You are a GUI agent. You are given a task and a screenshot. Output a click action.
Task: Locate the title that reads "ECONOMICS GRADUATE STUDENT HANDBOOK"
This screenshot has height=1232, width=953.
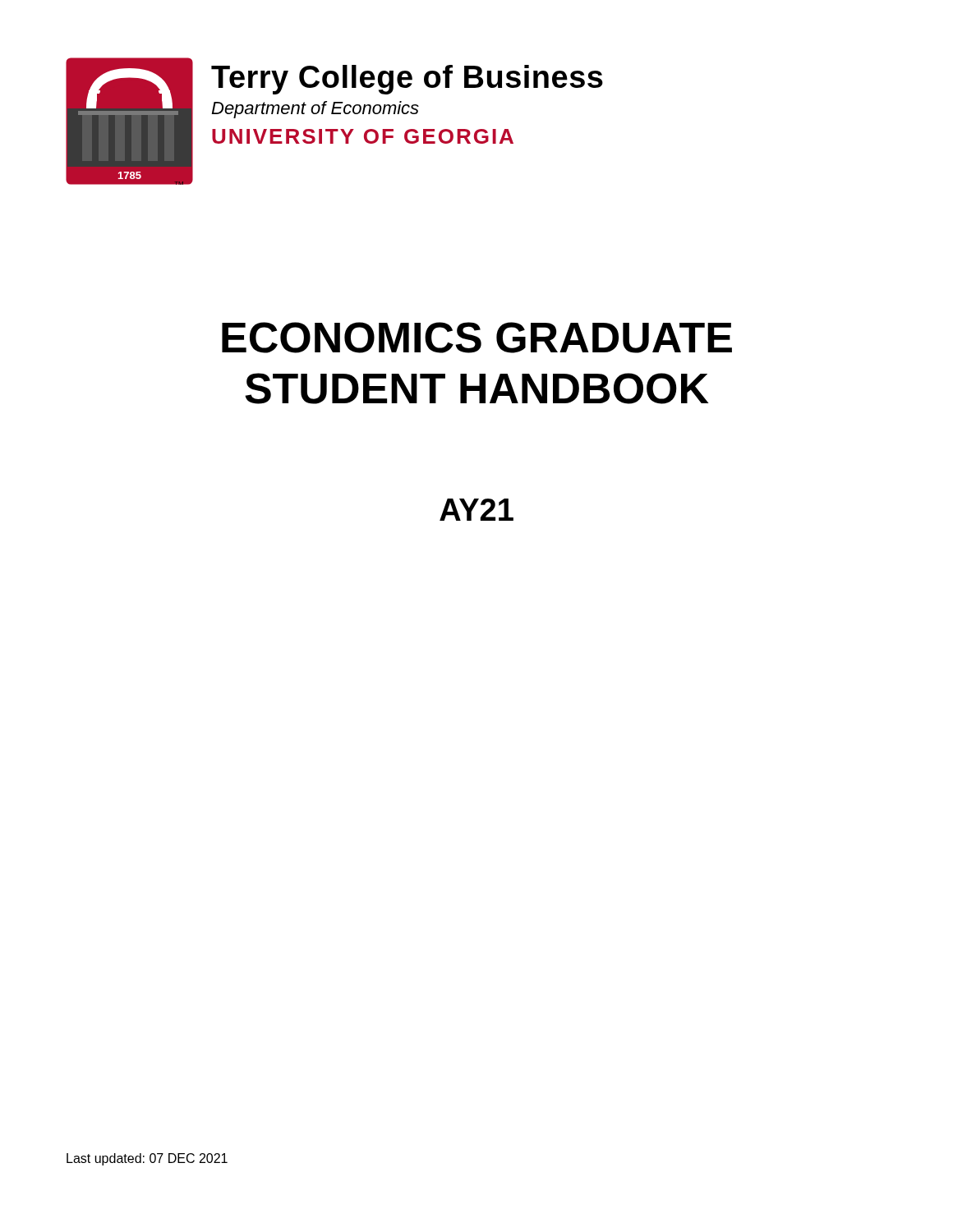pyautogui.click(x=476, y=363)
